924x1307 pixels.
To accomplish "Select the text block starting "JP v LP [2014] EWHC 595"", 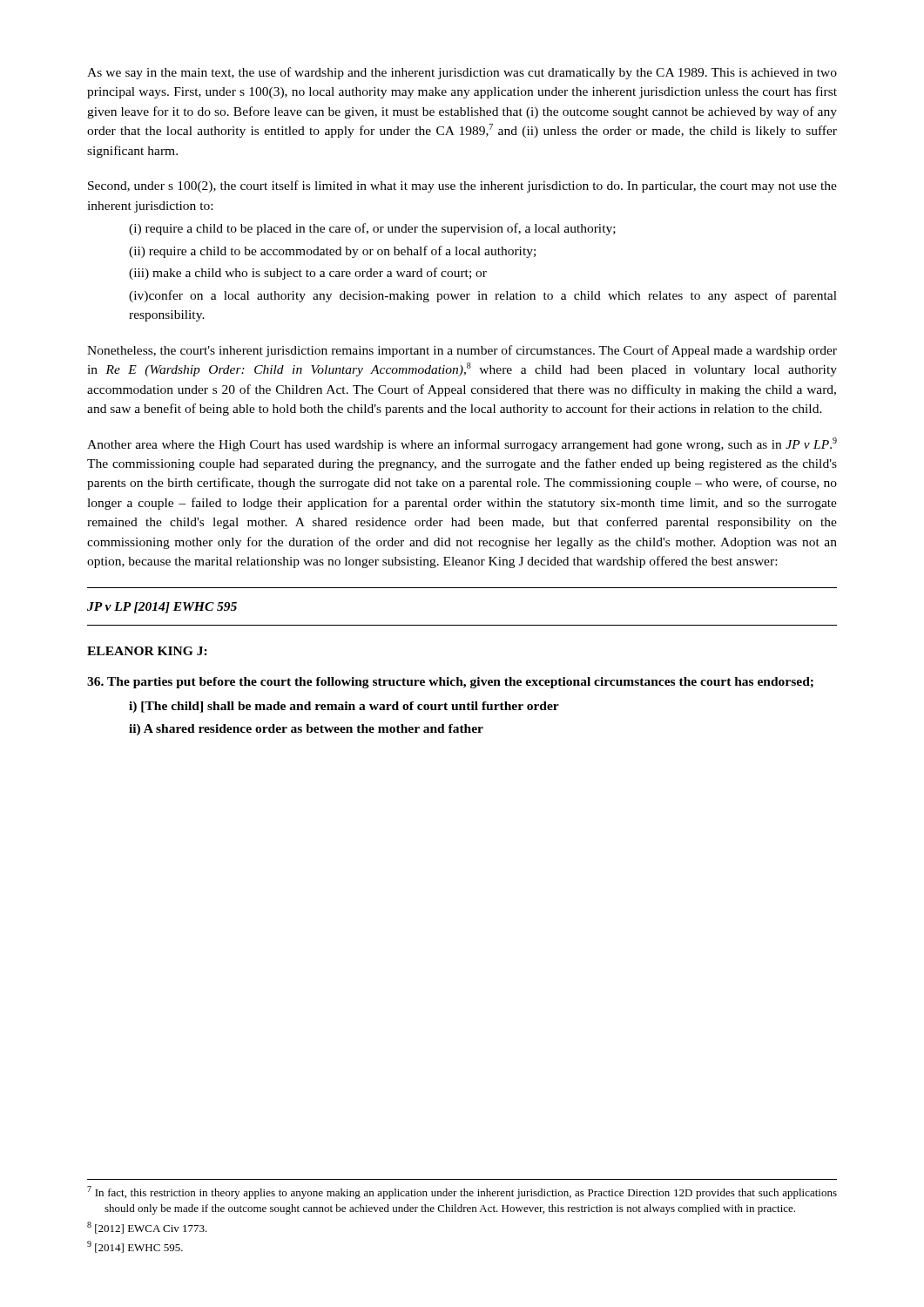I will click(162, 606).
